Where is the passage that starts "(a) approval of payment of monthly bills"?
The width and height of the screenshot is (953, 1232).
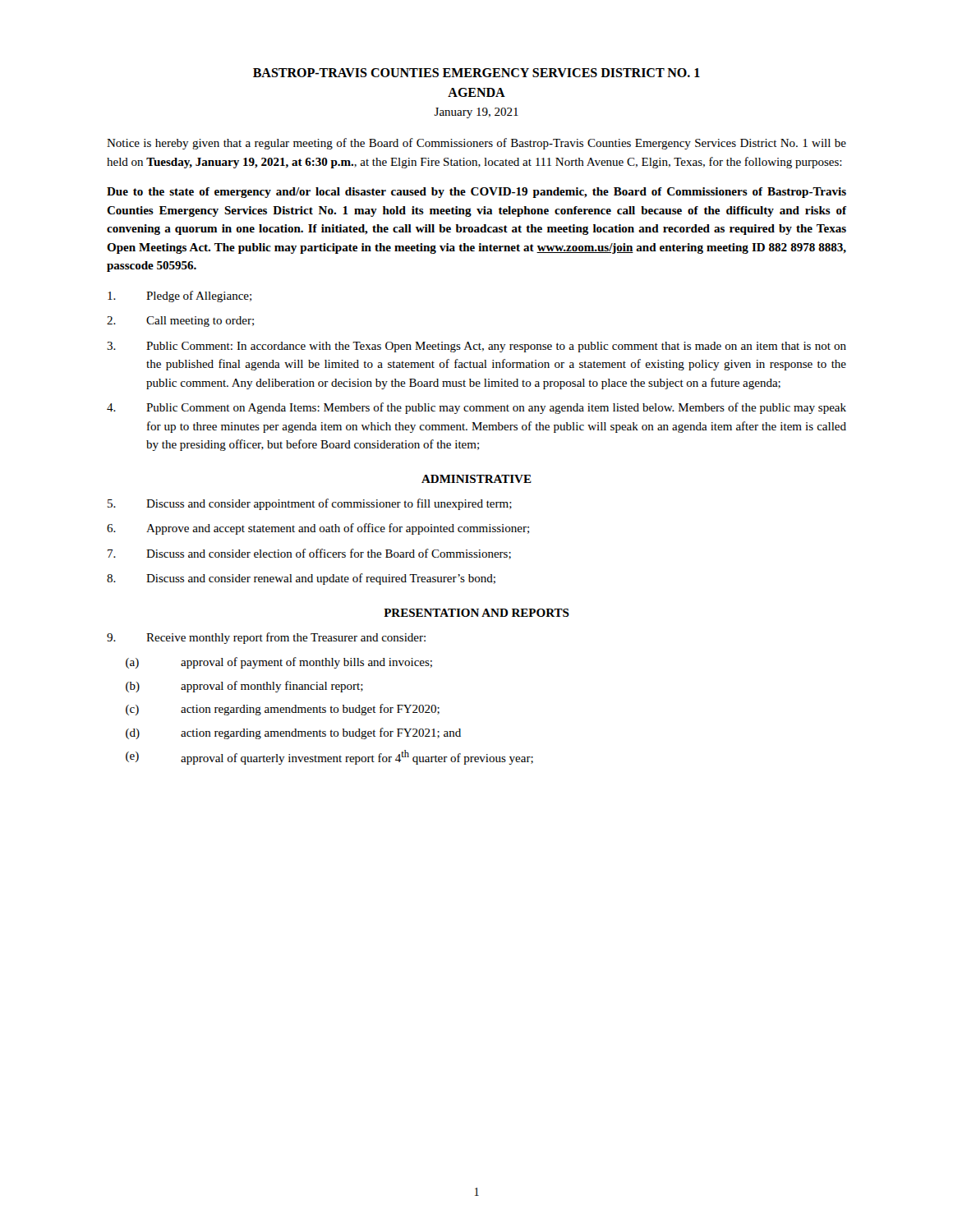pos(279,663)
